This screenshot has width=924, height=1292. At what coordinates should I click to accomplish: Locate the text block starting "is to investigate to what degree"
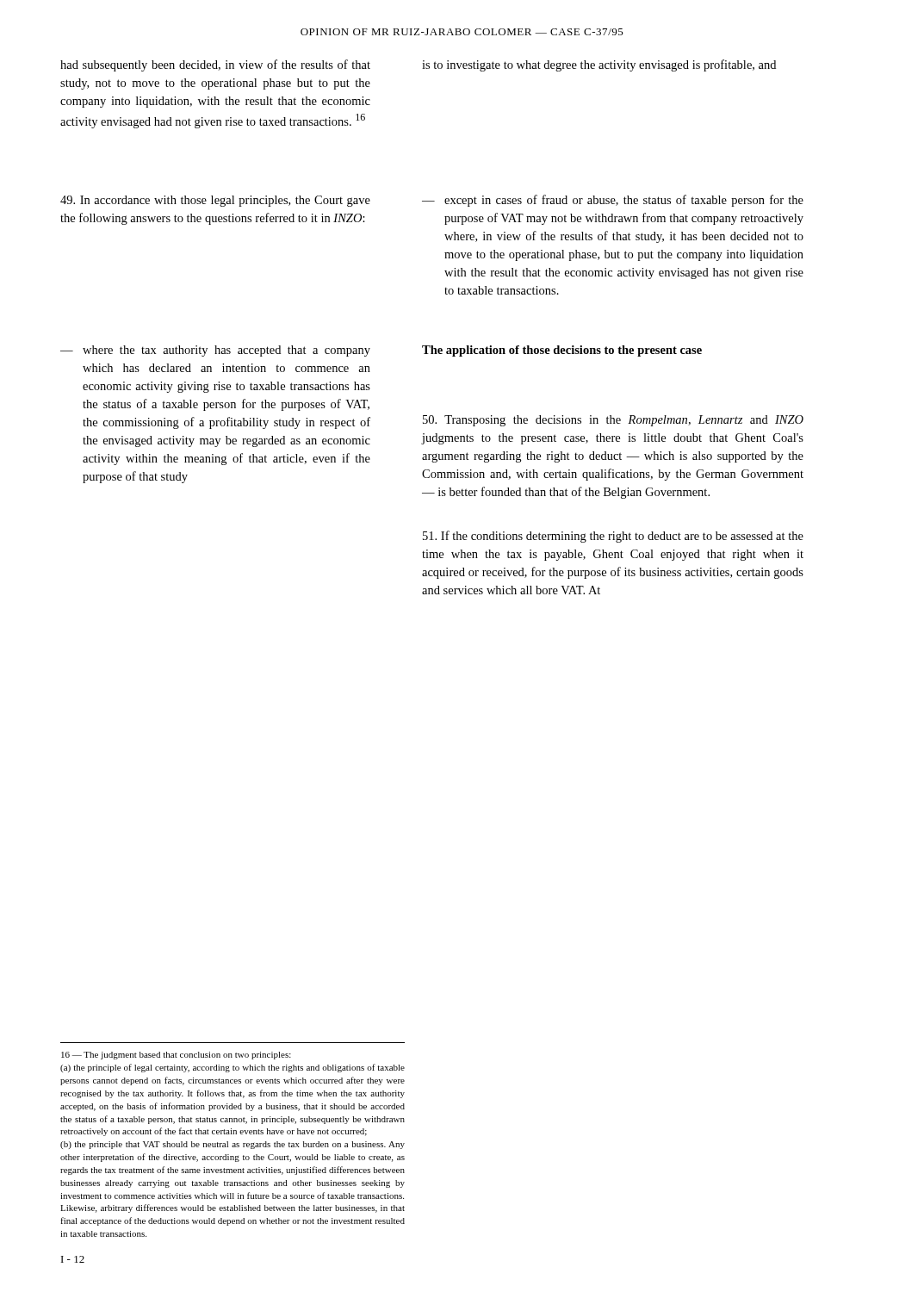coord(613,65)
